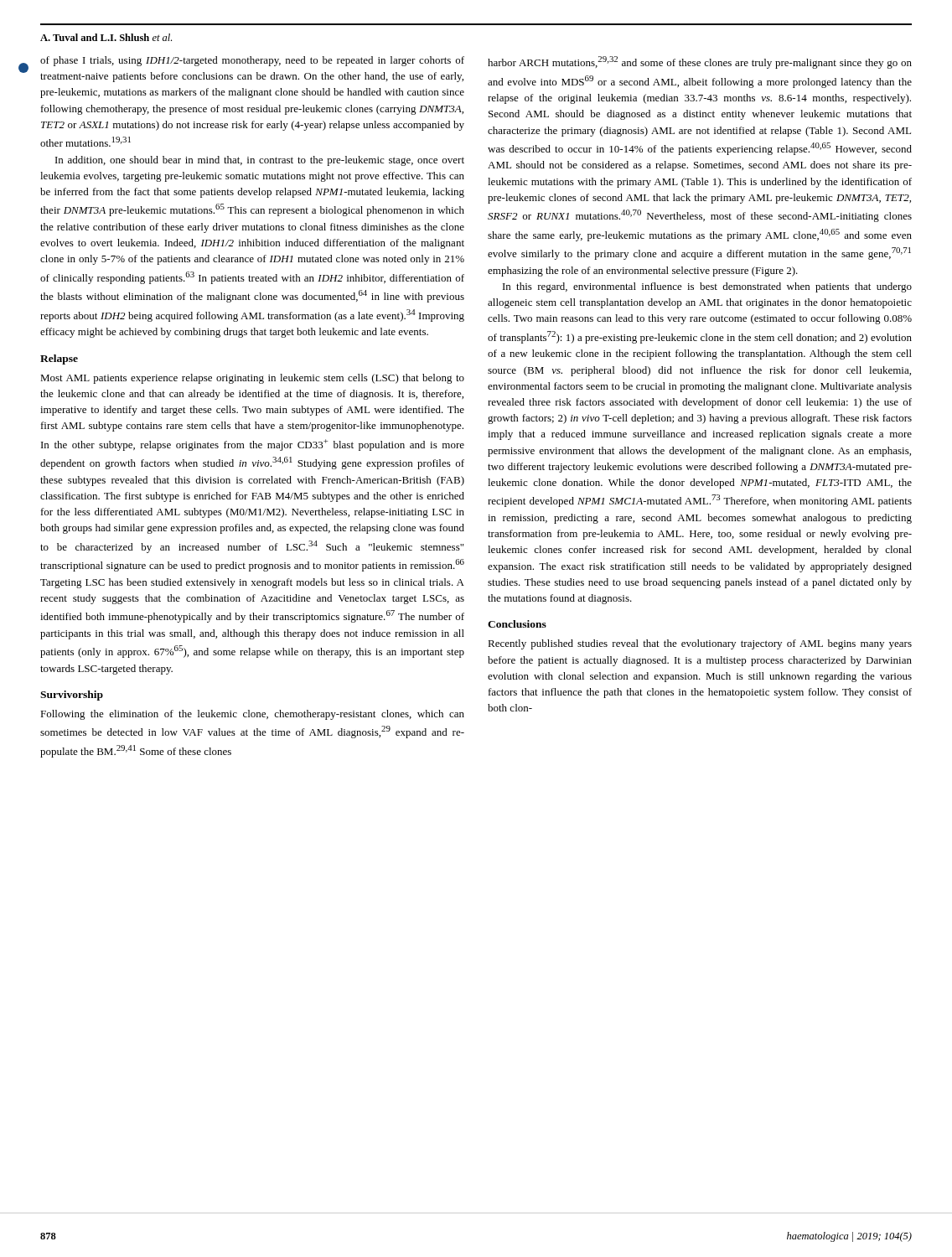Image resolution: width=952 pixels, height=1257 pixels.
Task: Click on the text block with the text "In addition, one should"
Action: [x=252, y=246]
